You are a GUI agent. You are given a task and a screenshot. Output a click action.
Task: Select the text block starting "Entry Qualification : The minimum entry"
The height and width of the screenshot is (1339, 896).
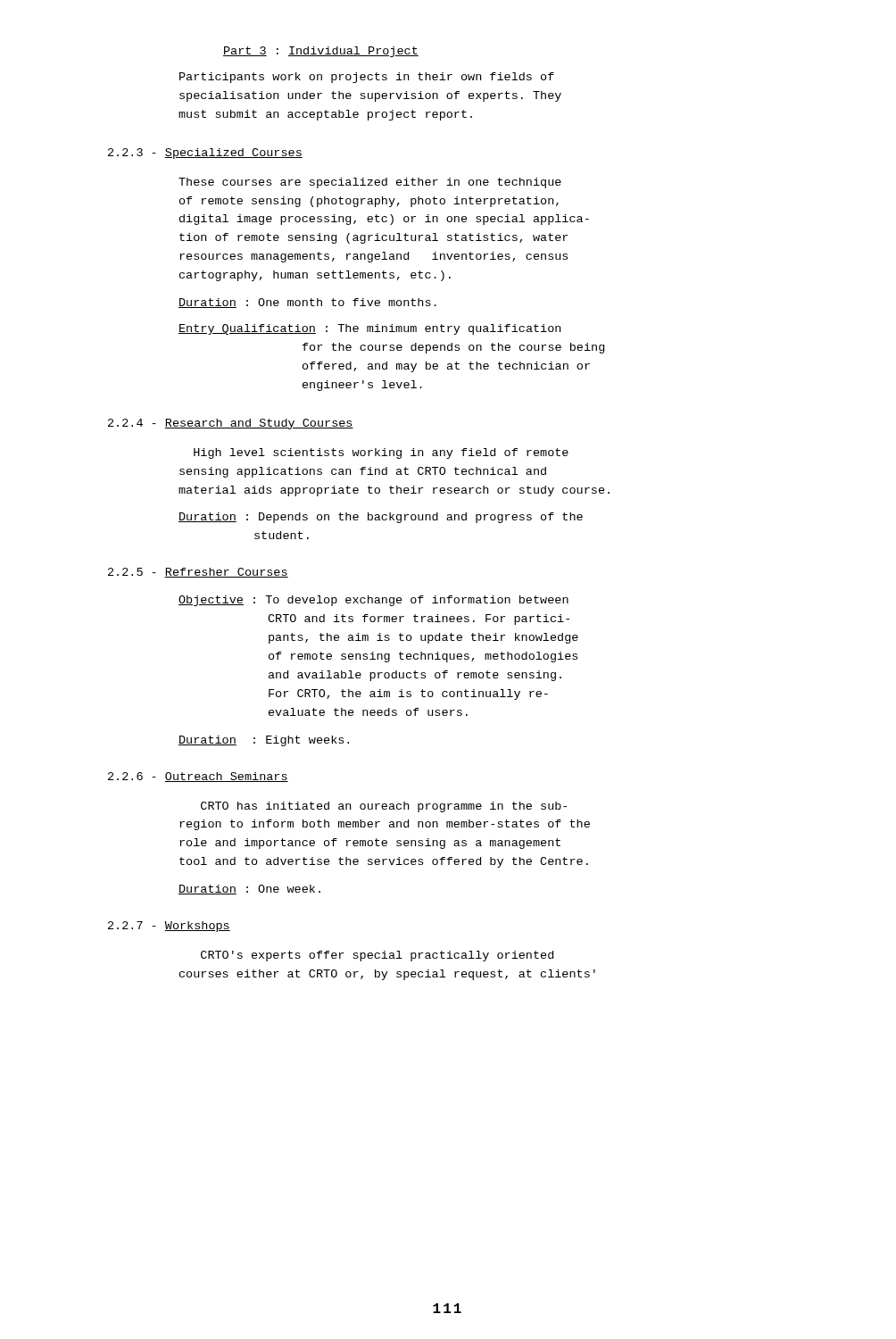(x=392, y=357)
